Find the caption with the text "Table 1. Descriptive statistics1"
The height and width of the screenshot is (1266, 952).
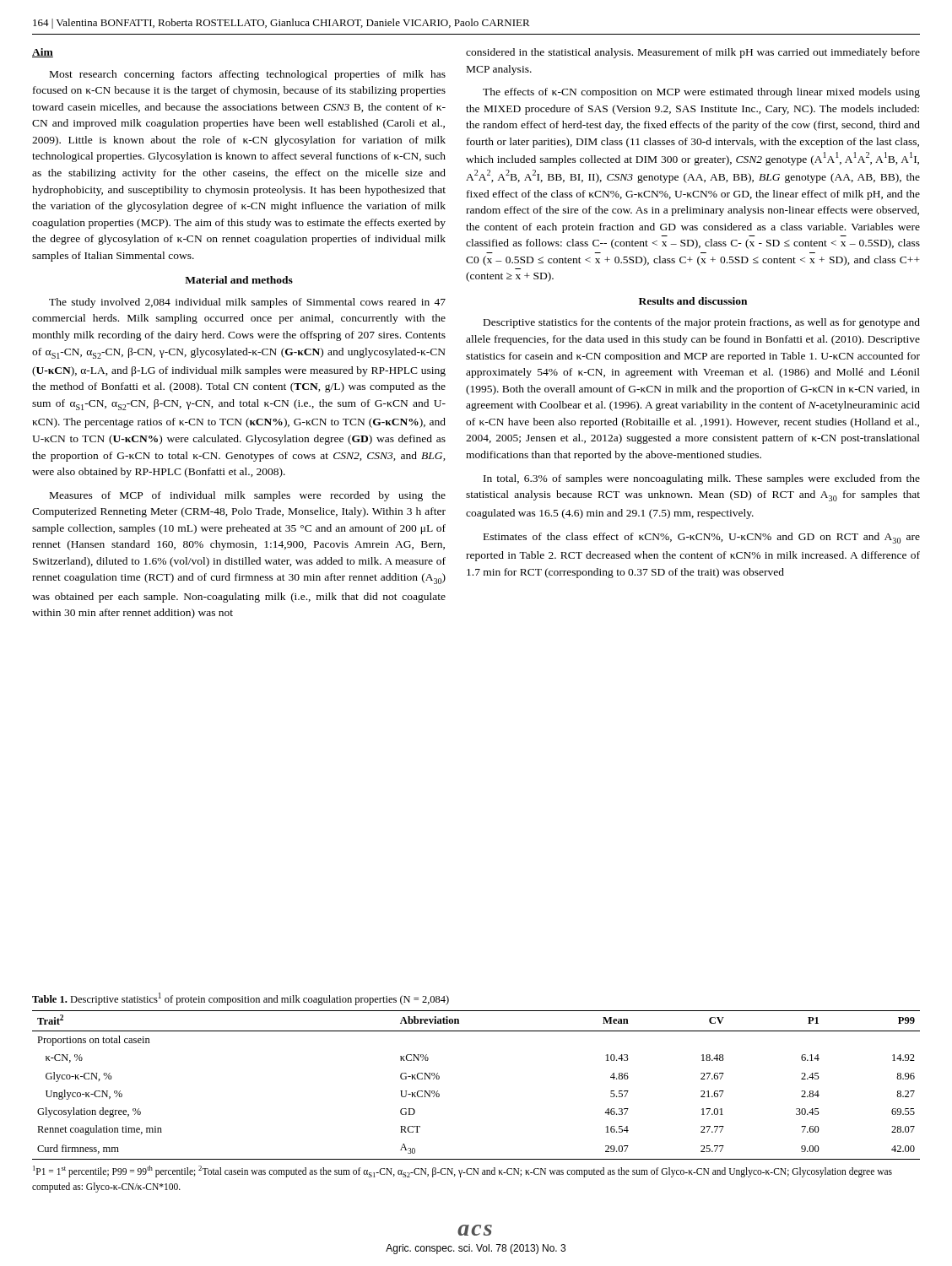(x=241, y=999)
